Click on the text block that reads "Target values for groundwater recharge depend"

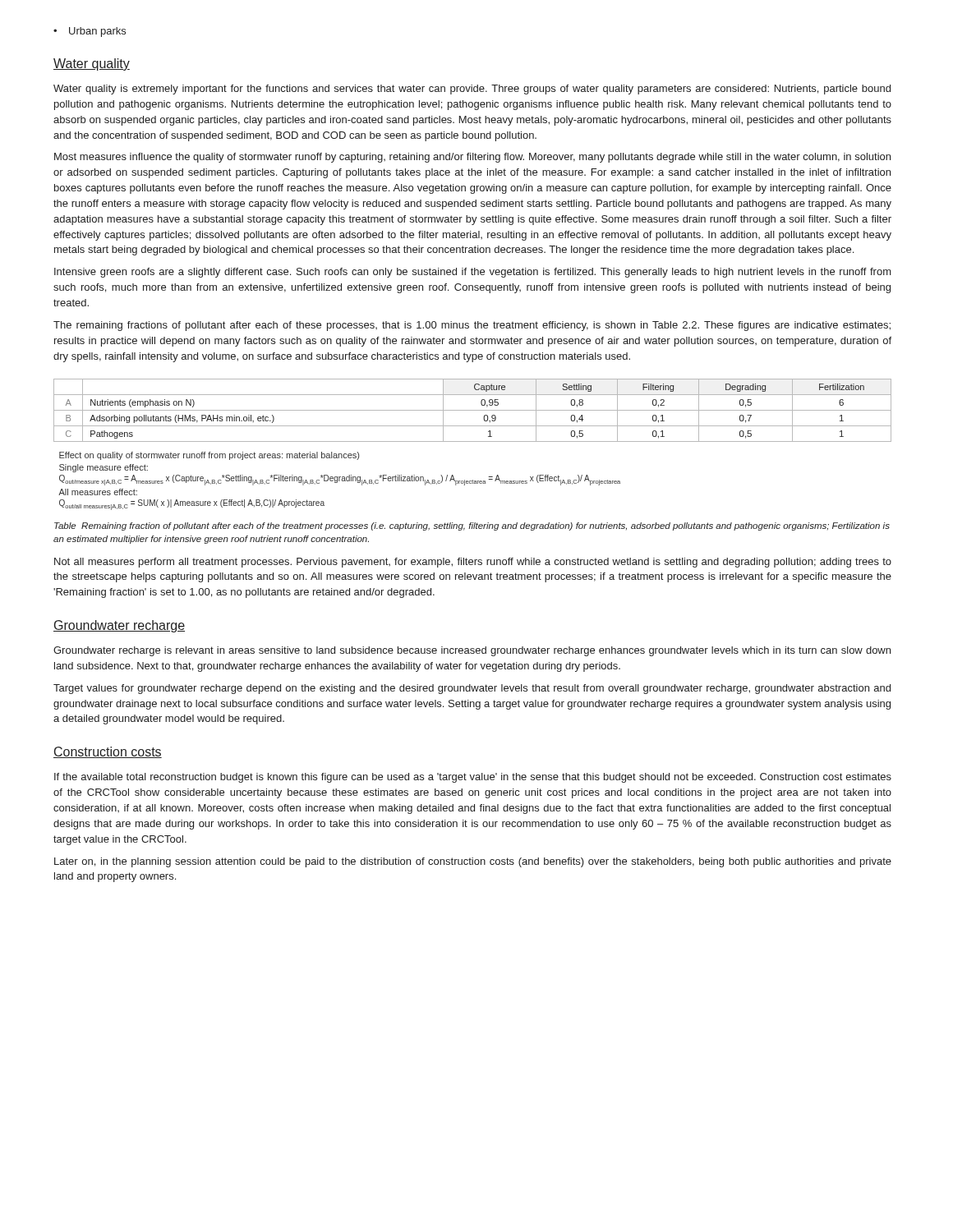[x=472, y=703]
